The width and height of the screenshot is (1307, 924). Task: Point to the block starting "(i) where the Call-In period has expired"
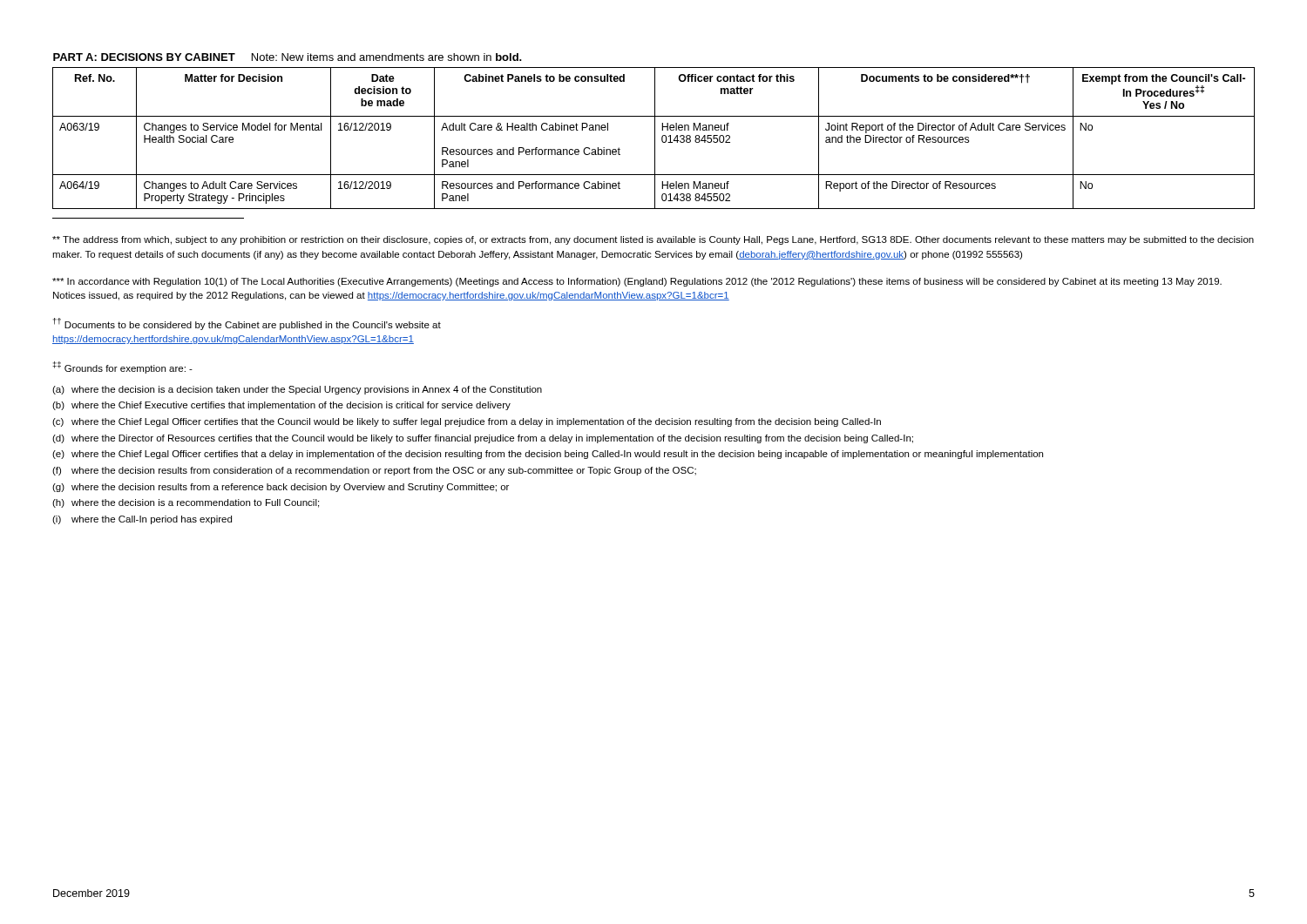pos(142,520)
